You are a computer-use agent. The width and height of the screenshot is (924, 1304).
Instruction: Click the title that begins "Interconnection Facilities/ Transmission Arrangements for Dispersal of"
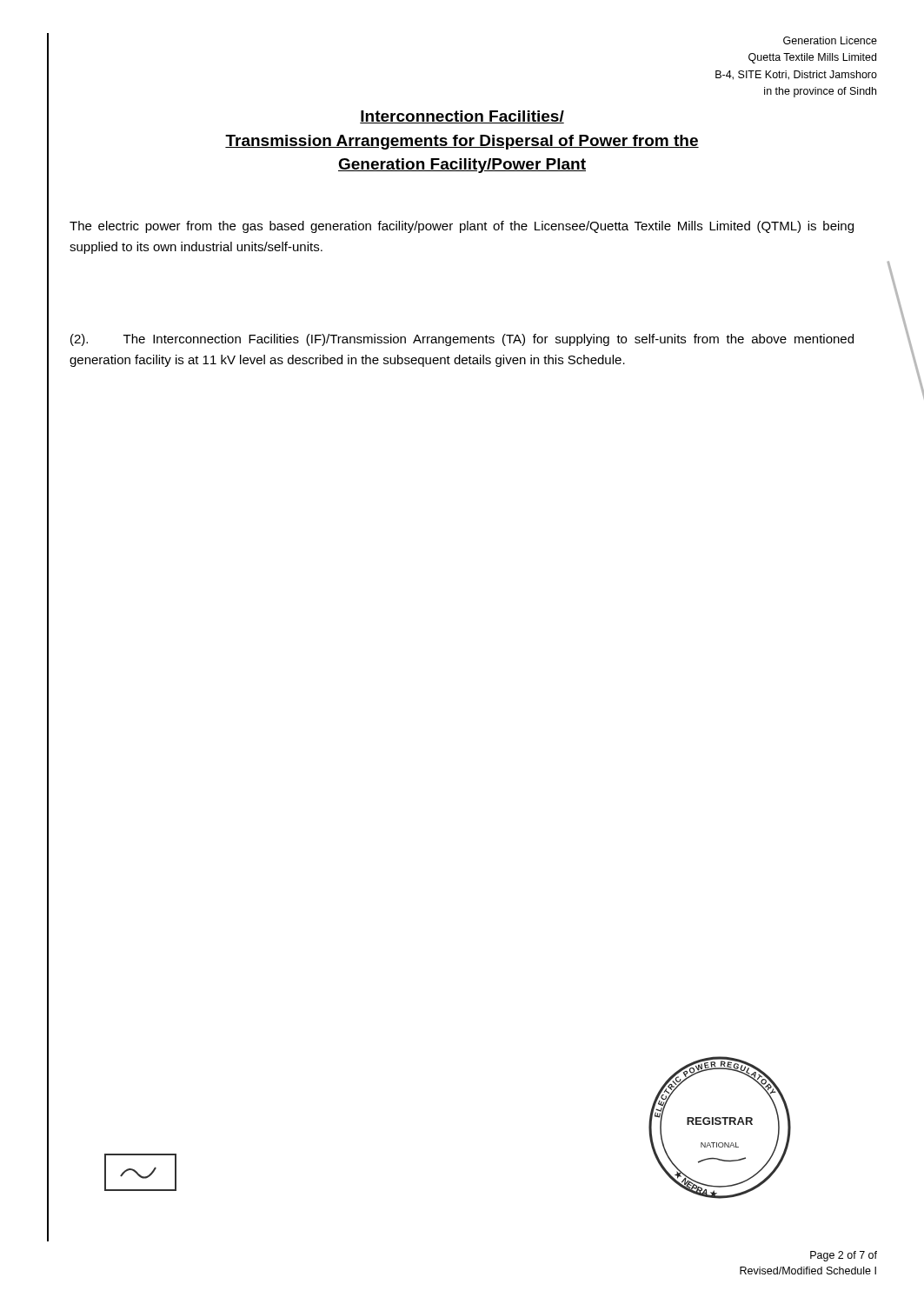462,140
